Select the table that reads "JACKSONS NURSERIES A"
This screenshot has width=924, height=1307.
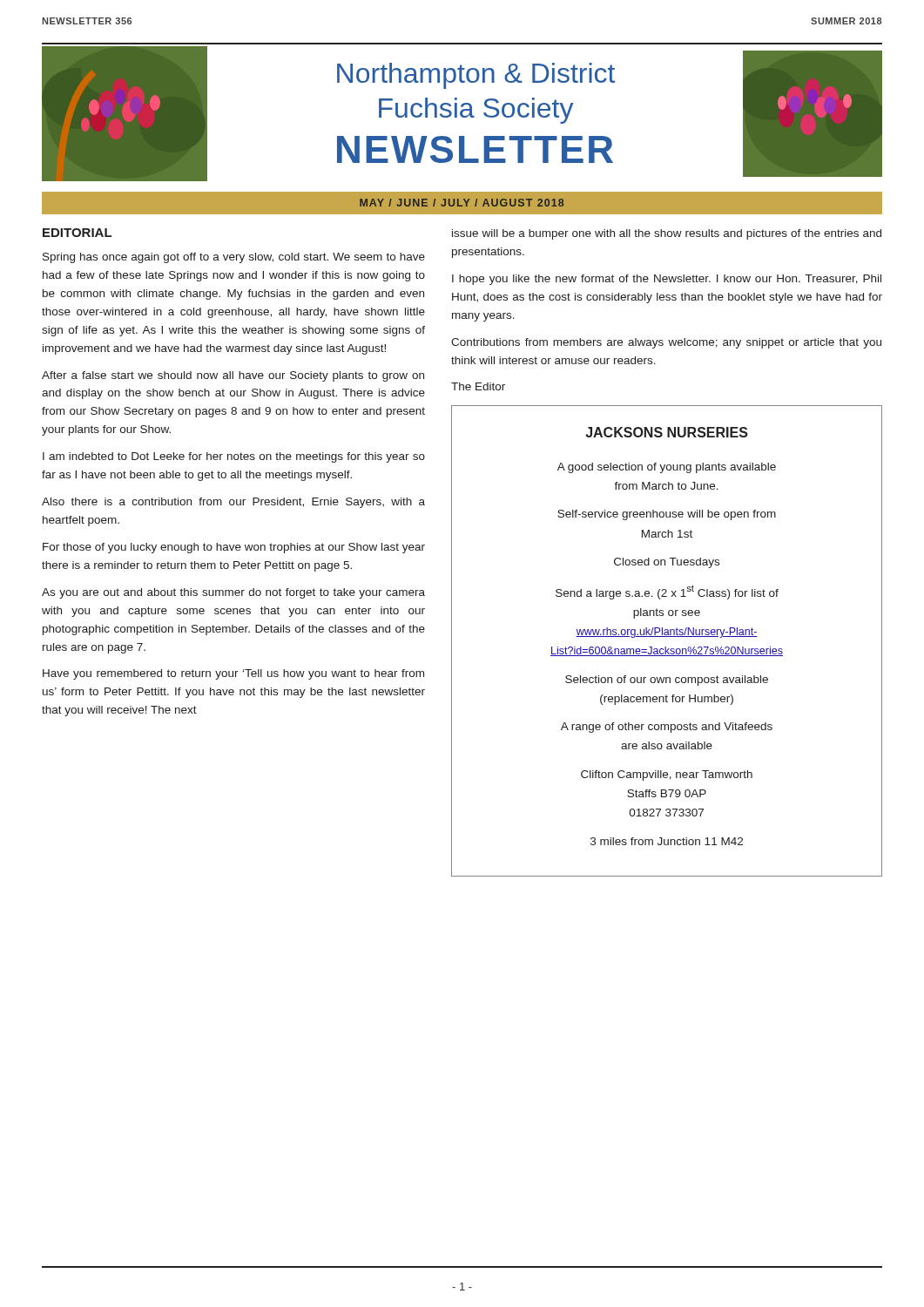[667, 641]
